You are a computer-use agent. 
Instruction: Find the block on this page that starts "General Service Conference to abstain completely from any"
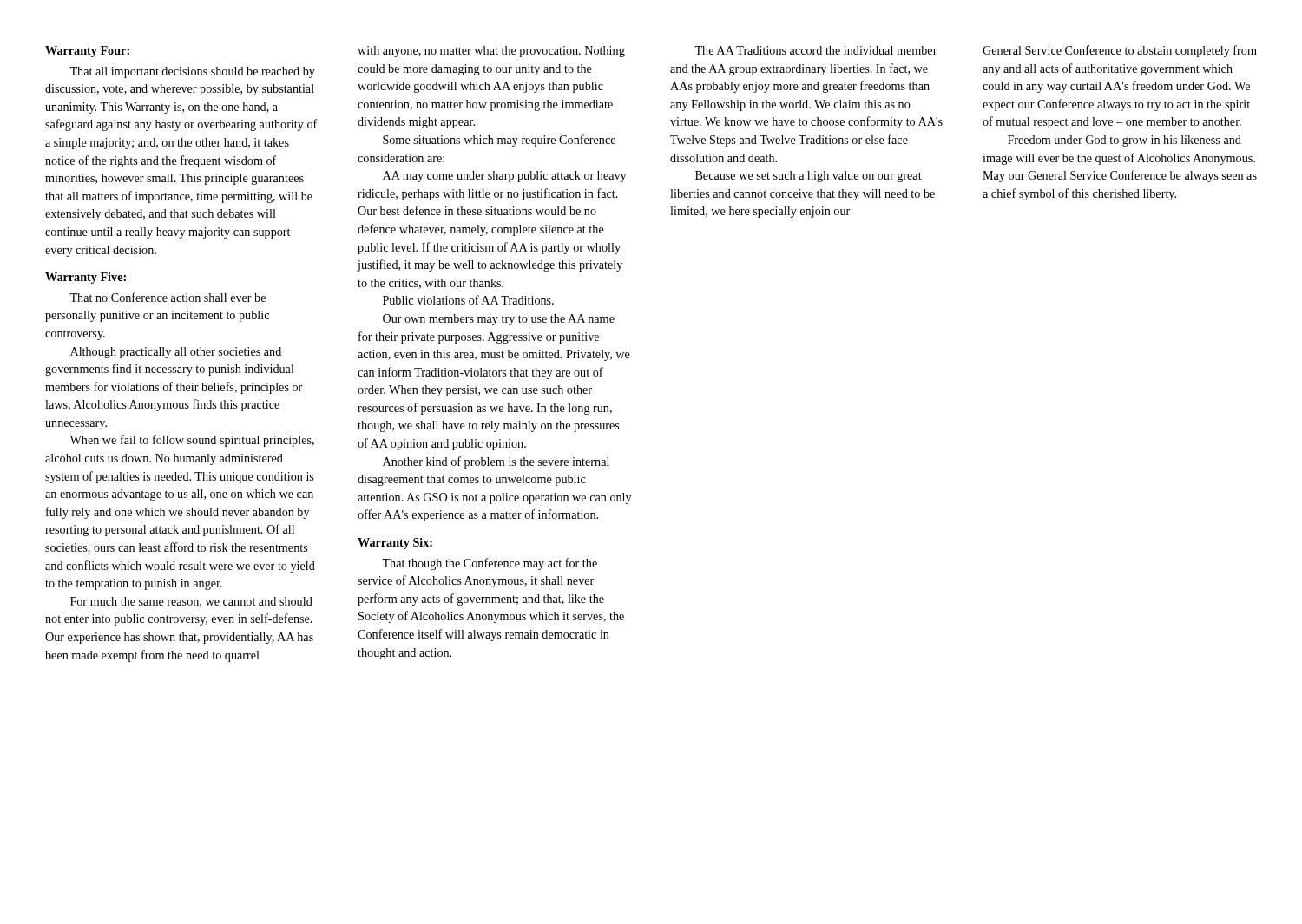coord(1120,86)
